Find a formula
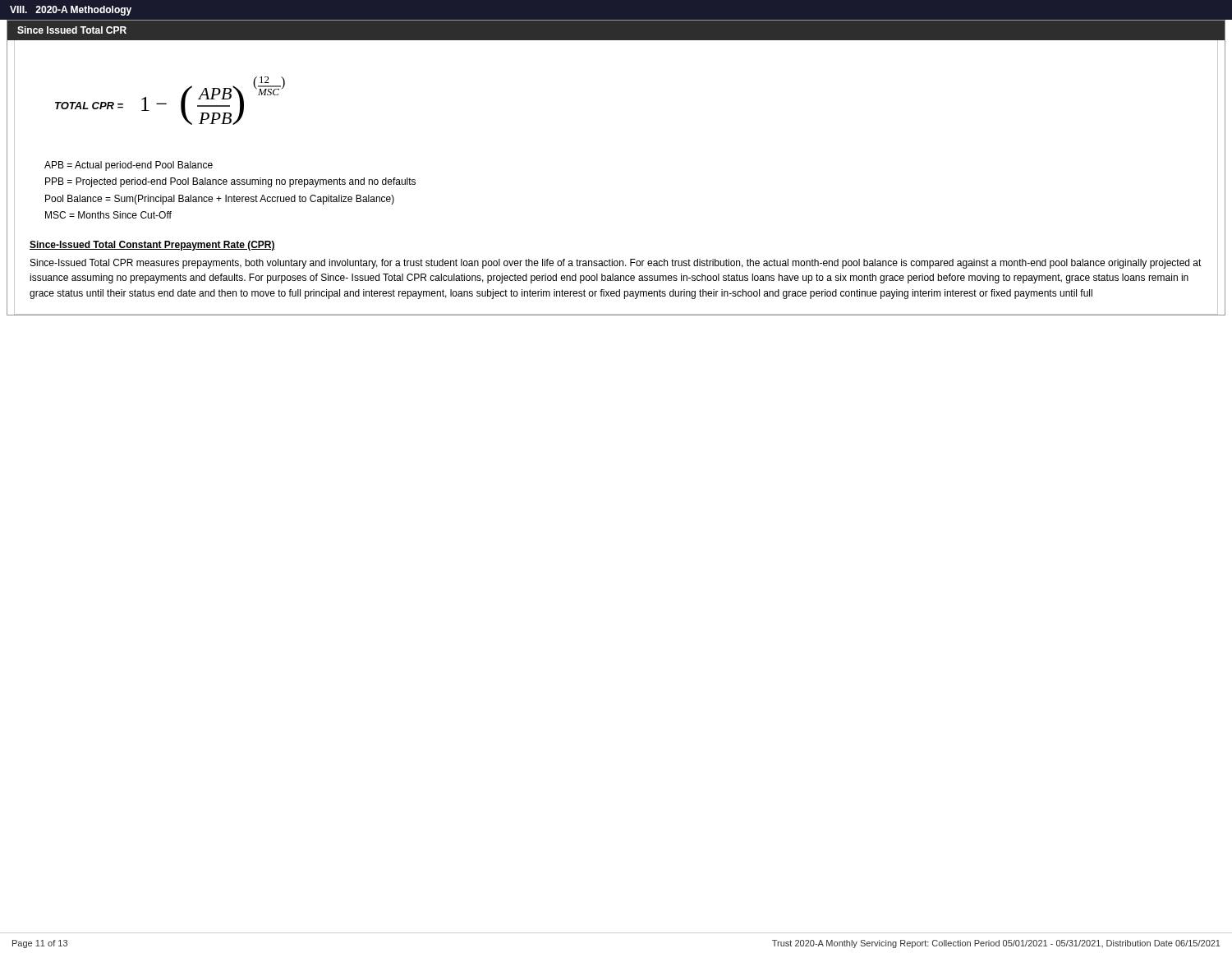Image resolution: width=1232 pixels, height=953 pixels. [179, 105]
